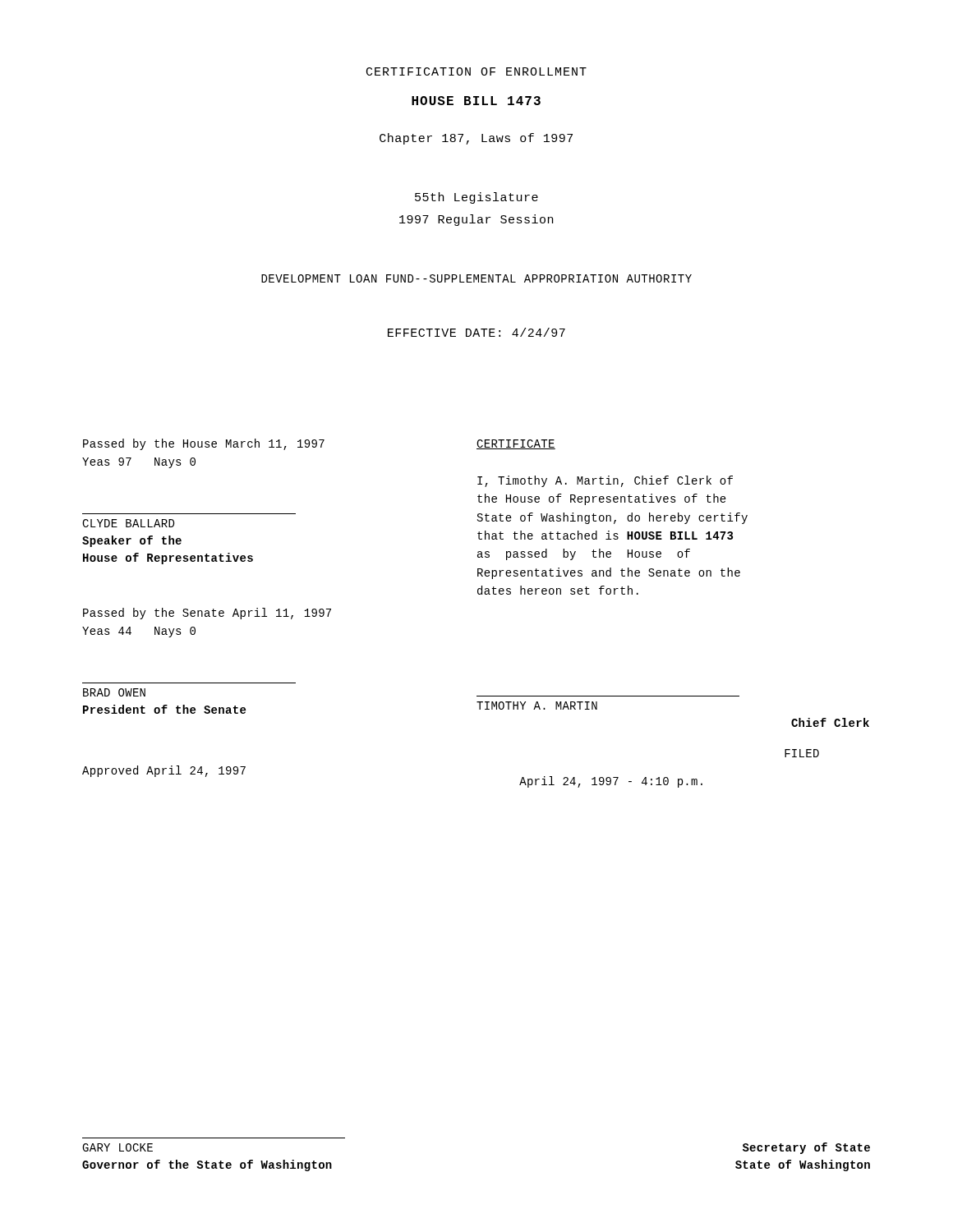Find the text block that reads "Passed by the House March 11,"

pos(204,453)
